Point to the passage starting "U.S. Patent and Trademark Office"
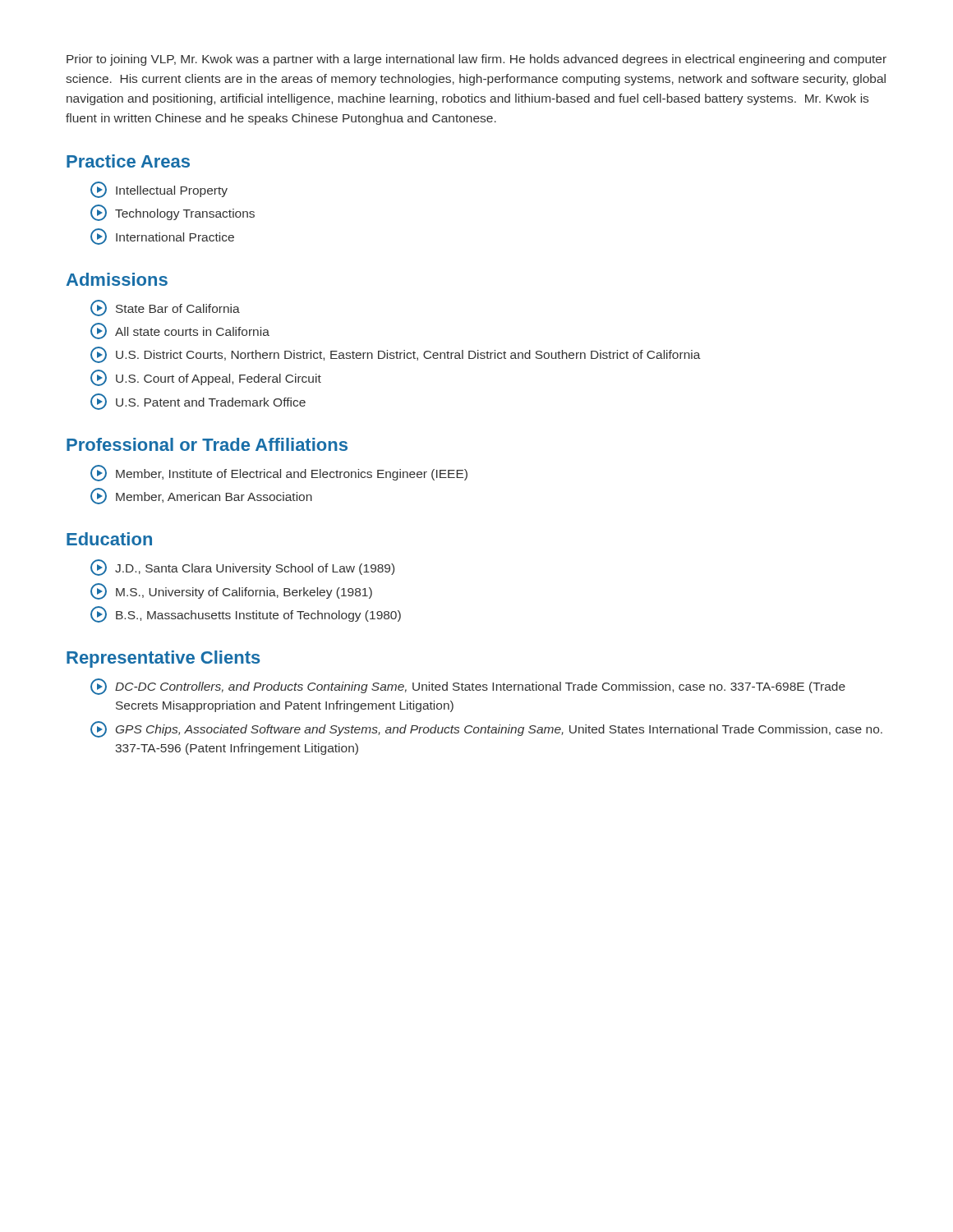The height and width of the screenshot is (1232, 953). point(198,402)
